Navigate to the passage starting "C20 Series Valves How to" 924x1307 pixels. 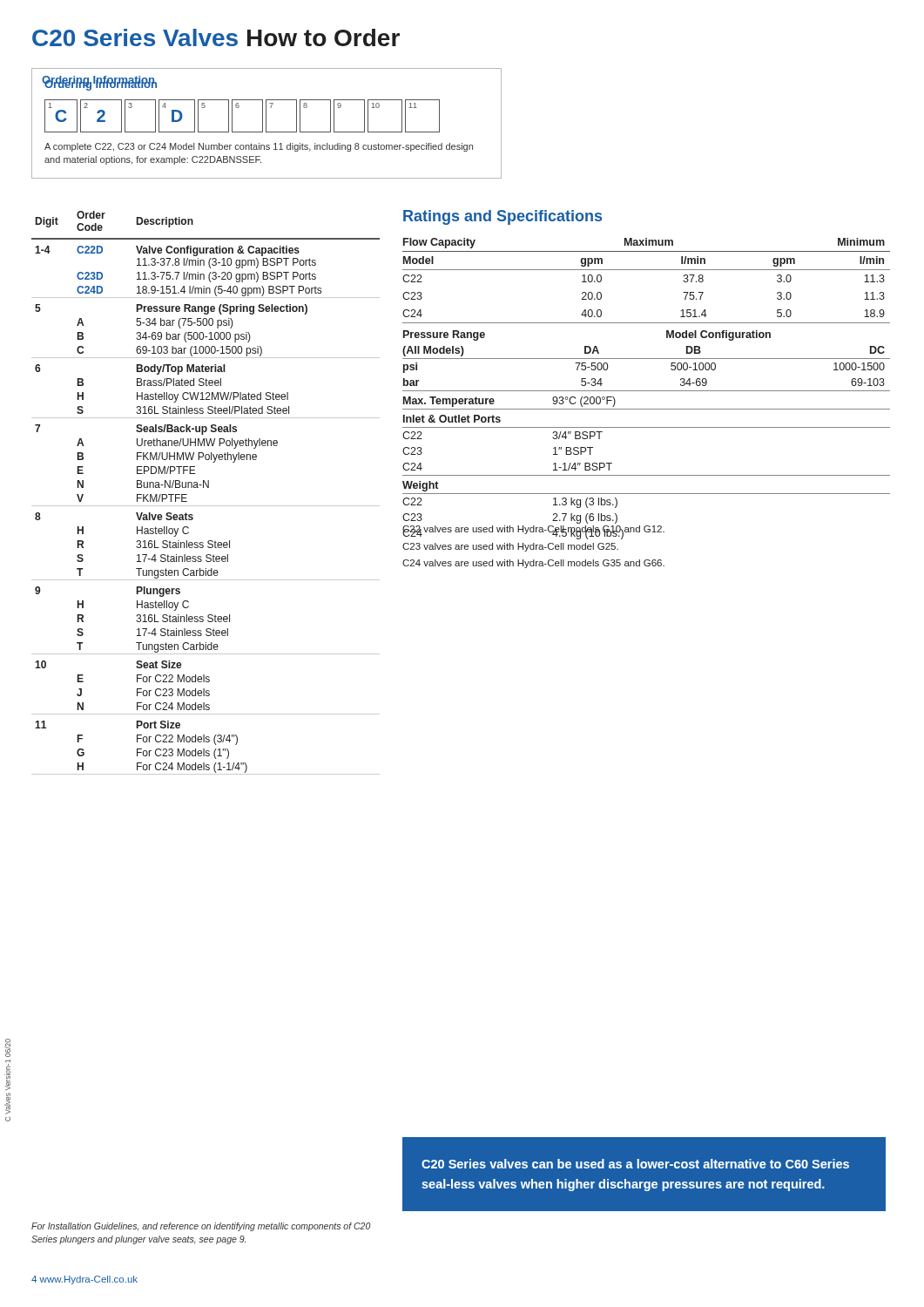pyautogui.click(x=216, y=38)
